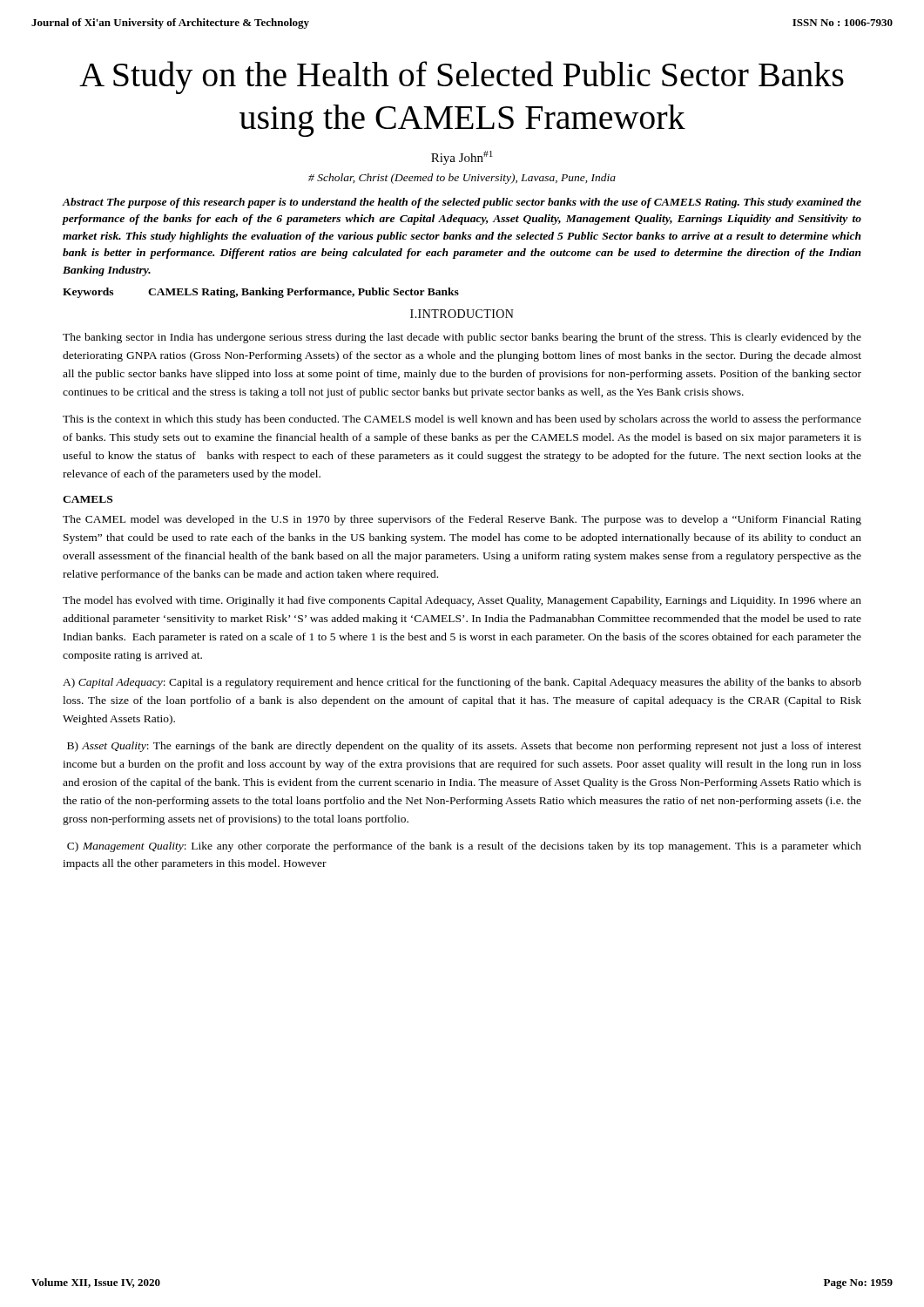Where is the passage that starts "B) Asset Quality: The earnings of the"?
924x1307 pixels.
462,782
